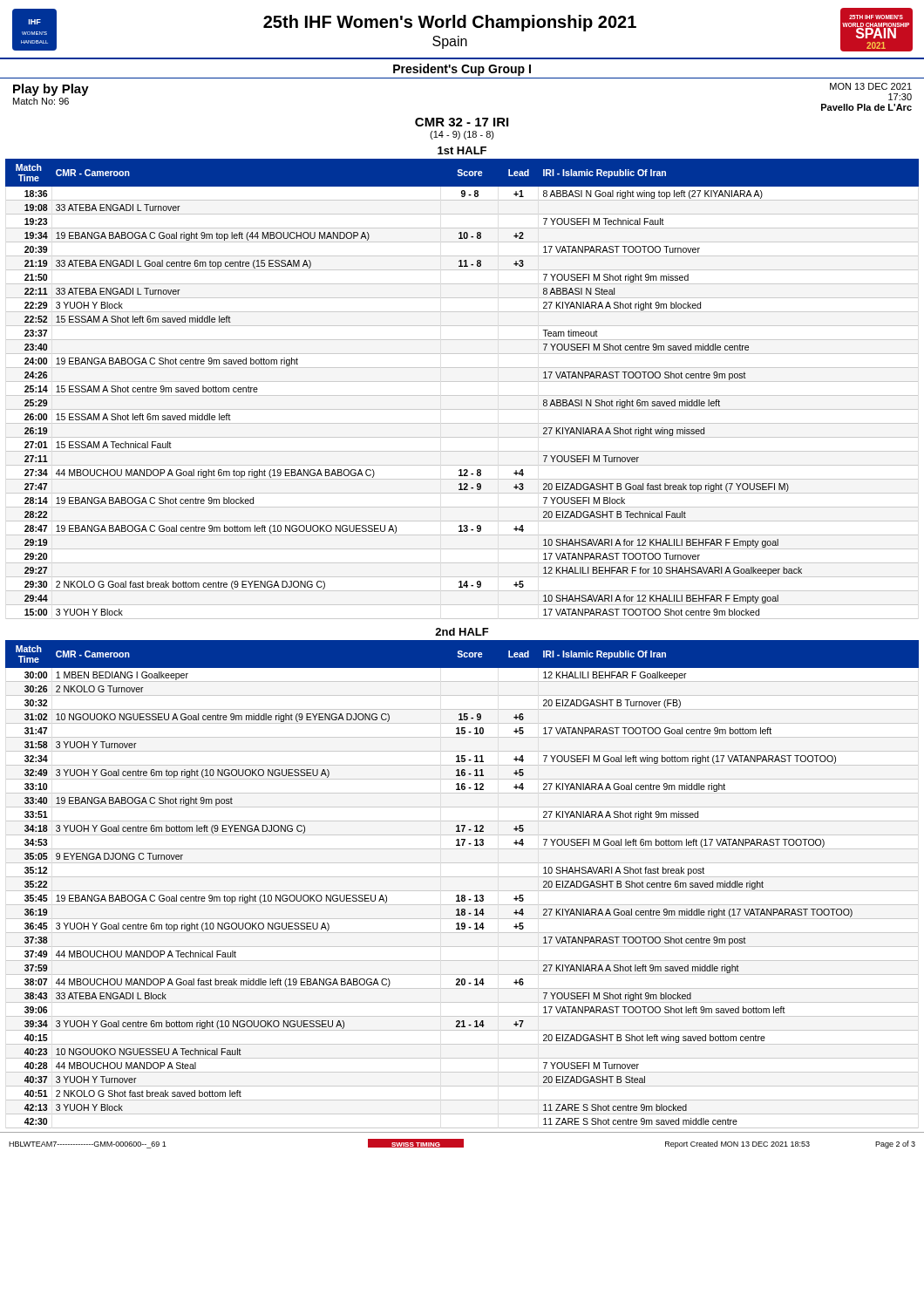This screenshot has height=1308, width=924.
Task: Where does it say "2nd HALF"?
Action: pos(462,632)
